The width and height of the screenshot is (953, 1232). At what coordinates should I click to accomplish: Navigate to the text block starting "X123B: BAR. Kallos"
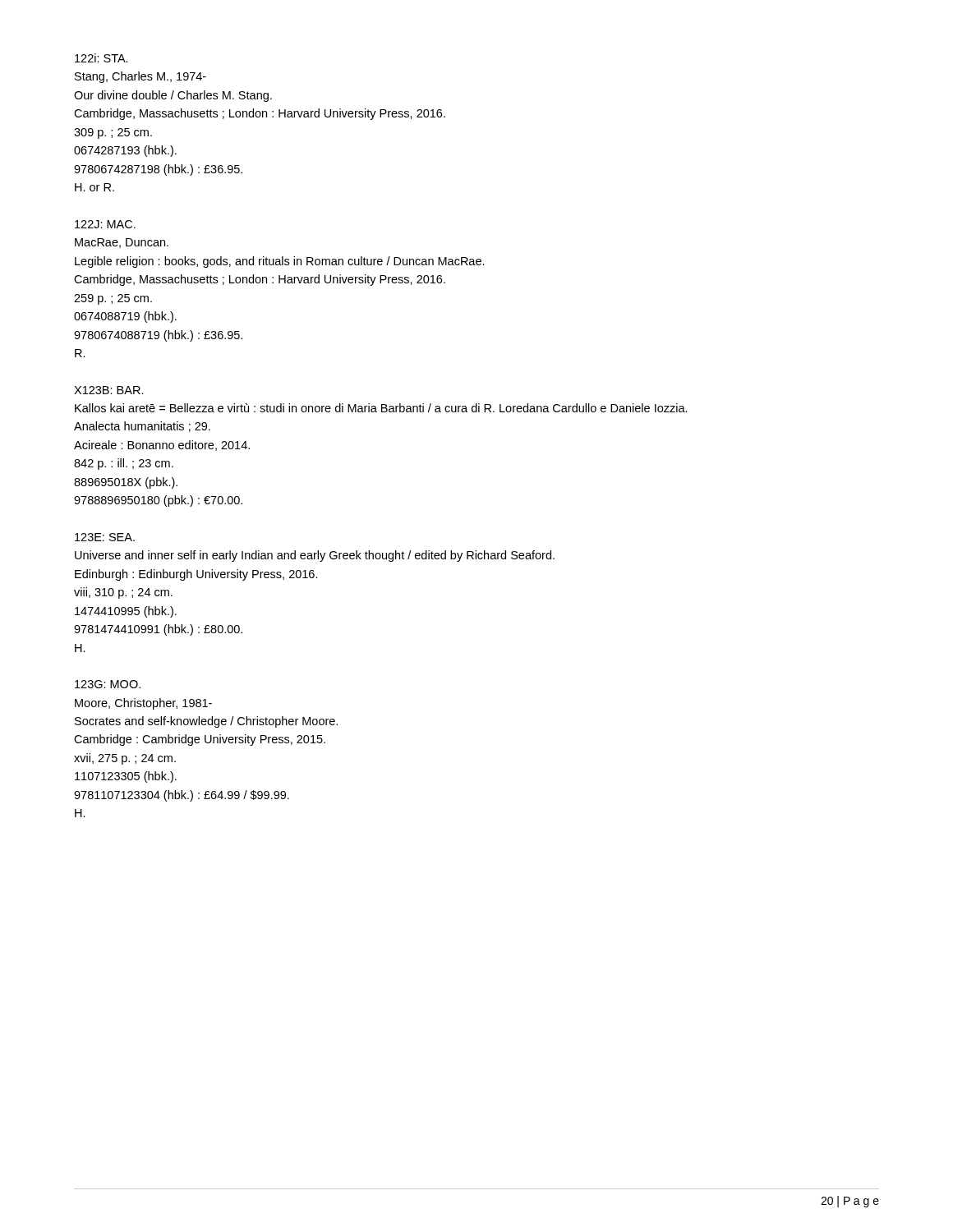click(109, 390)
